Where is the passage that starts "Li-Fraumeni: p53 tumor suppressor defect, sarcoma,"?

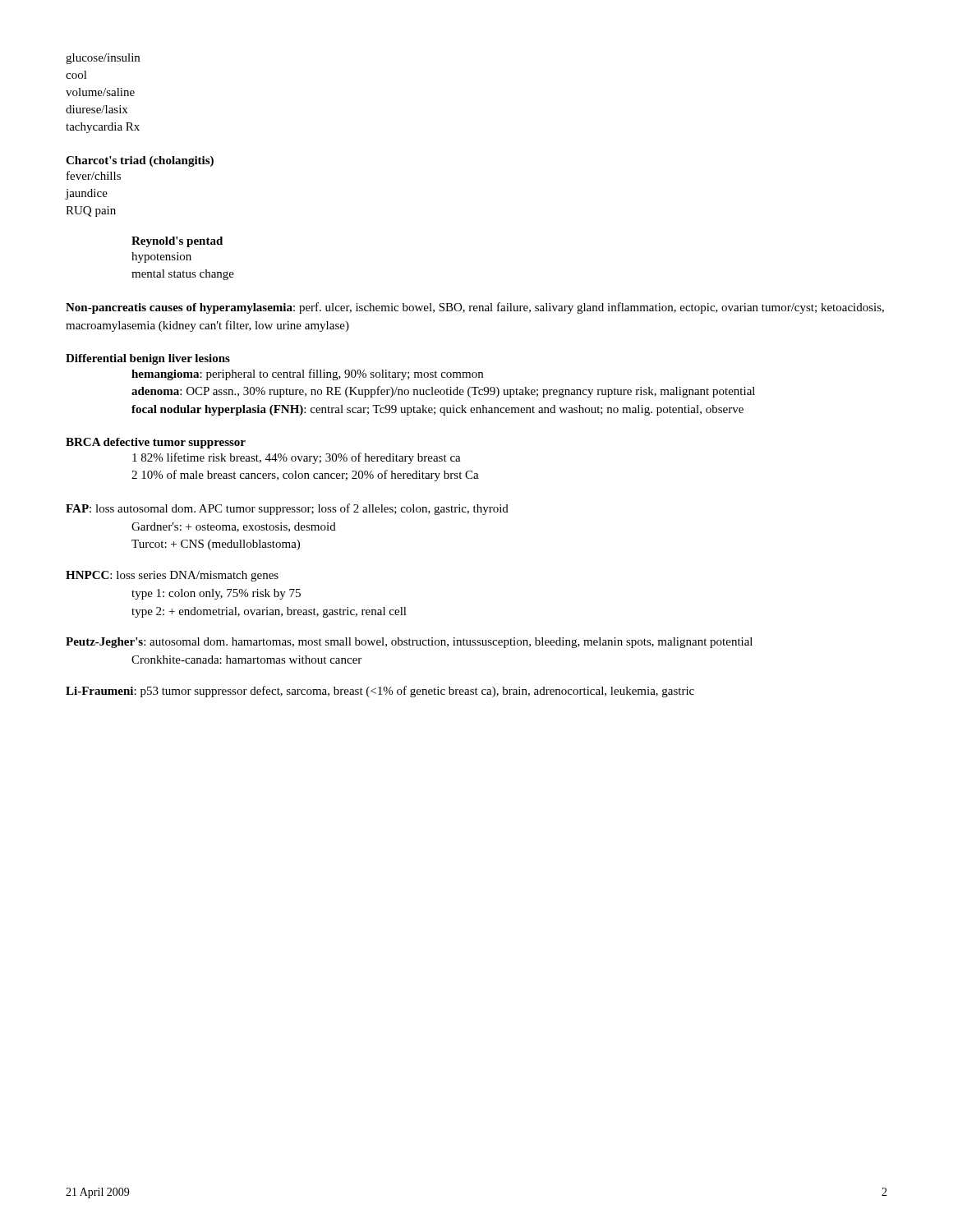coord(380,691)
